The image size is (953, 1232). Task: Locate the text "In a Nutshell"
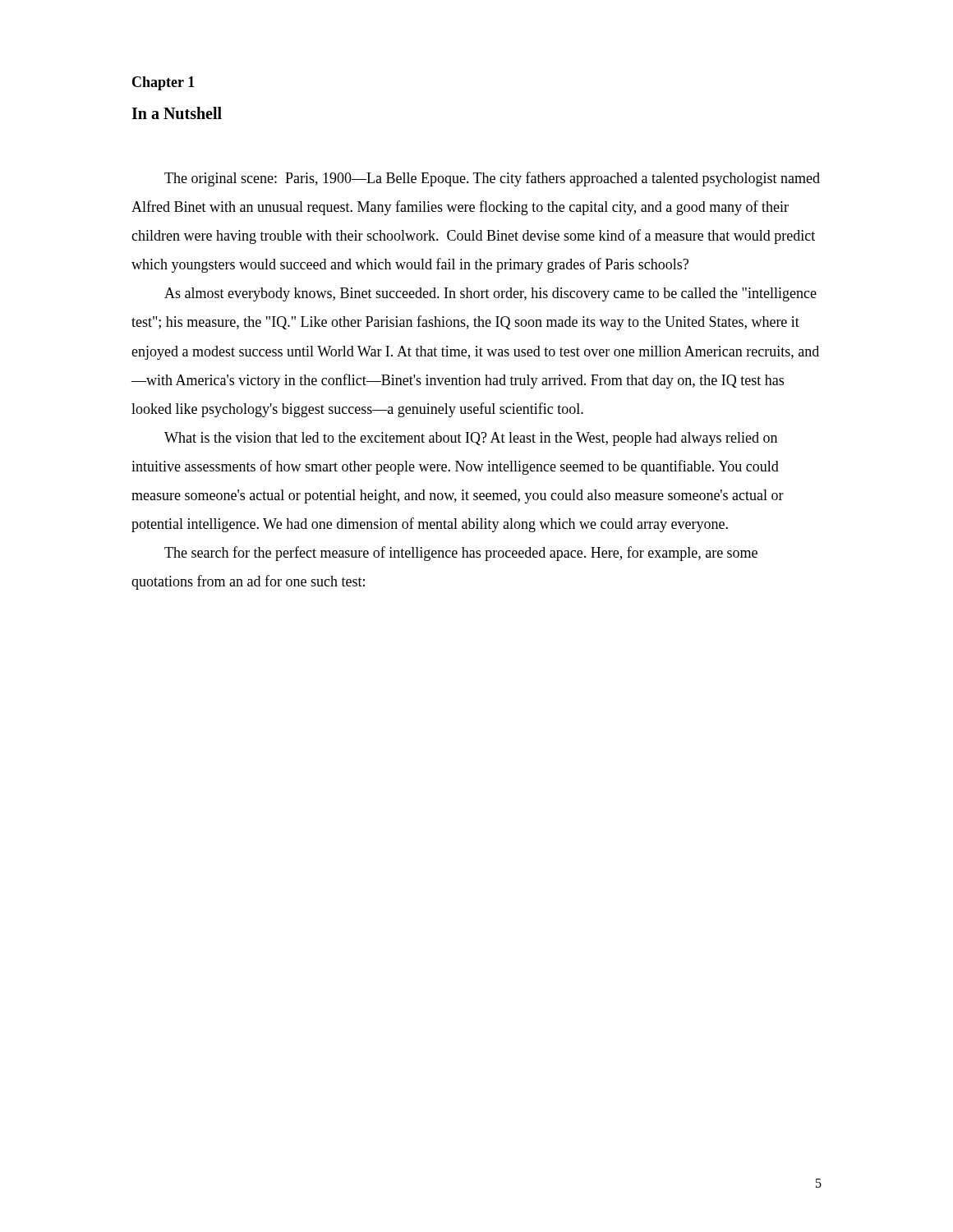tap(177, 113)
